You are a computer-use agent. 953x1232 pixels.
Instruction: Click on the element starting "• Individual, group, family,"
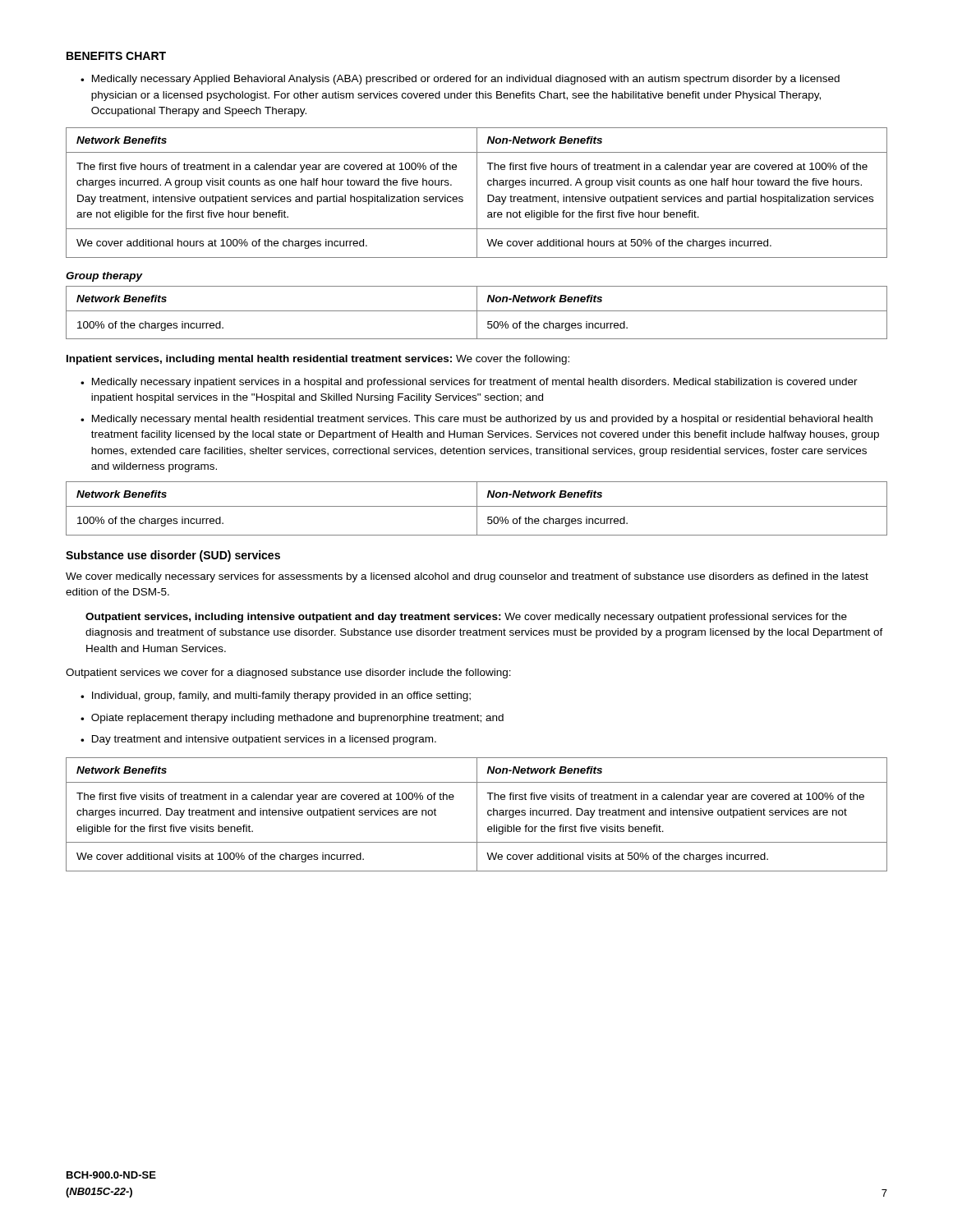click(x=276, y=696)
